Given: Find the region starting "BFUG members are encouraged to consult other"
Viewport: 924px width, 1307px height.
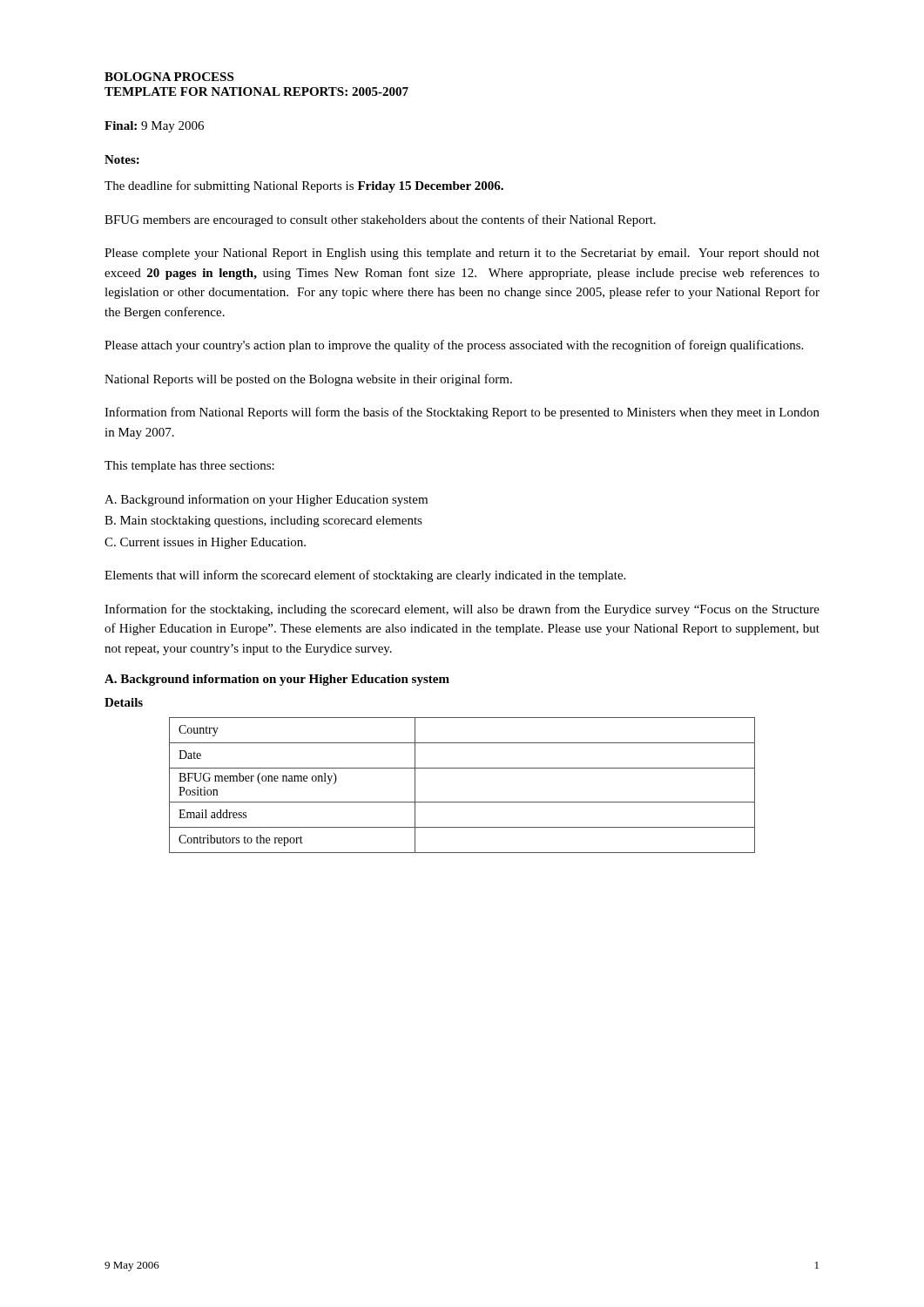Looking at the screenshot, I should [380, 219].
